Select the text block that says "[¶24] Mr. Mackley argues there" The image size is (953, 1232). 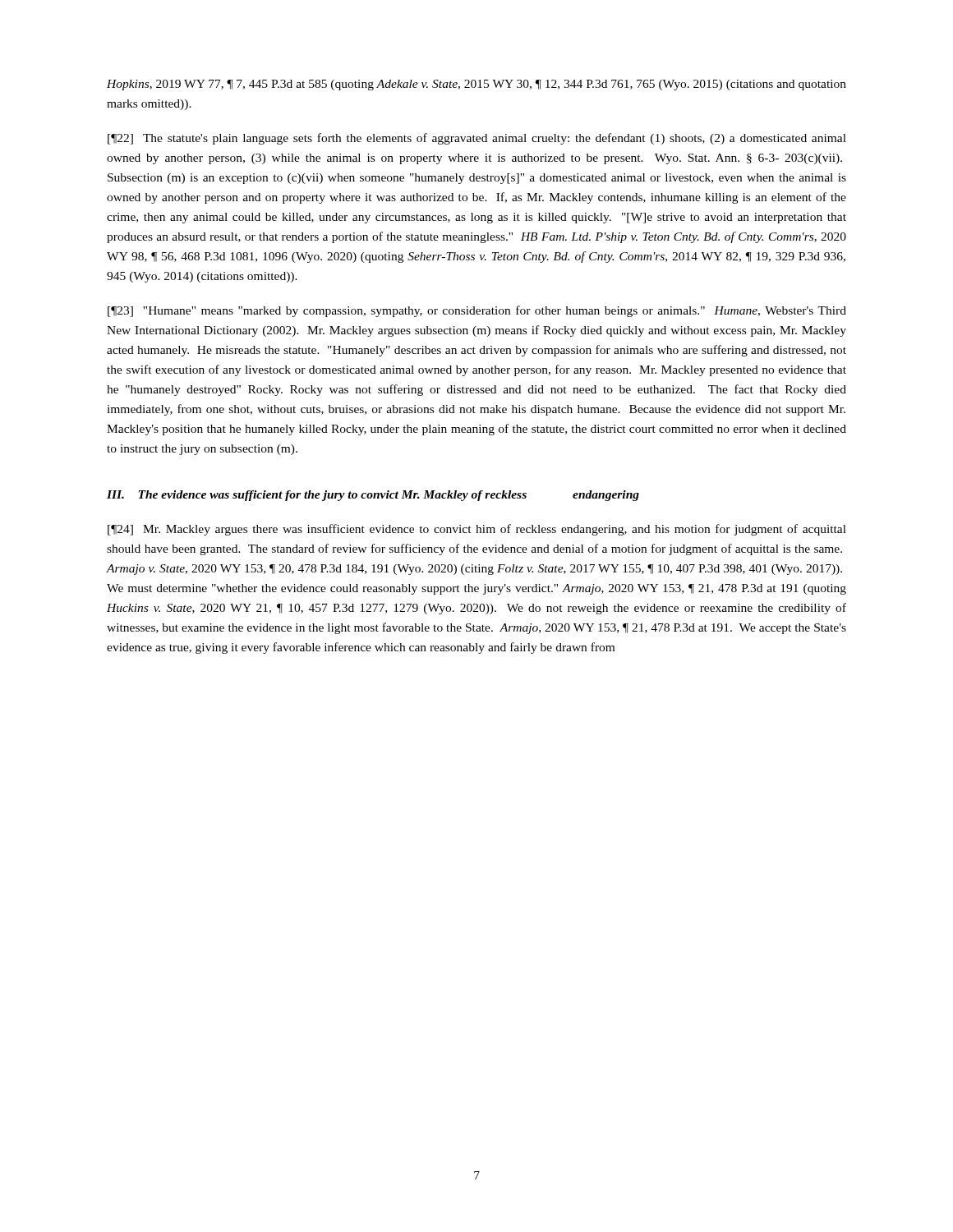(x=476, y=588)
